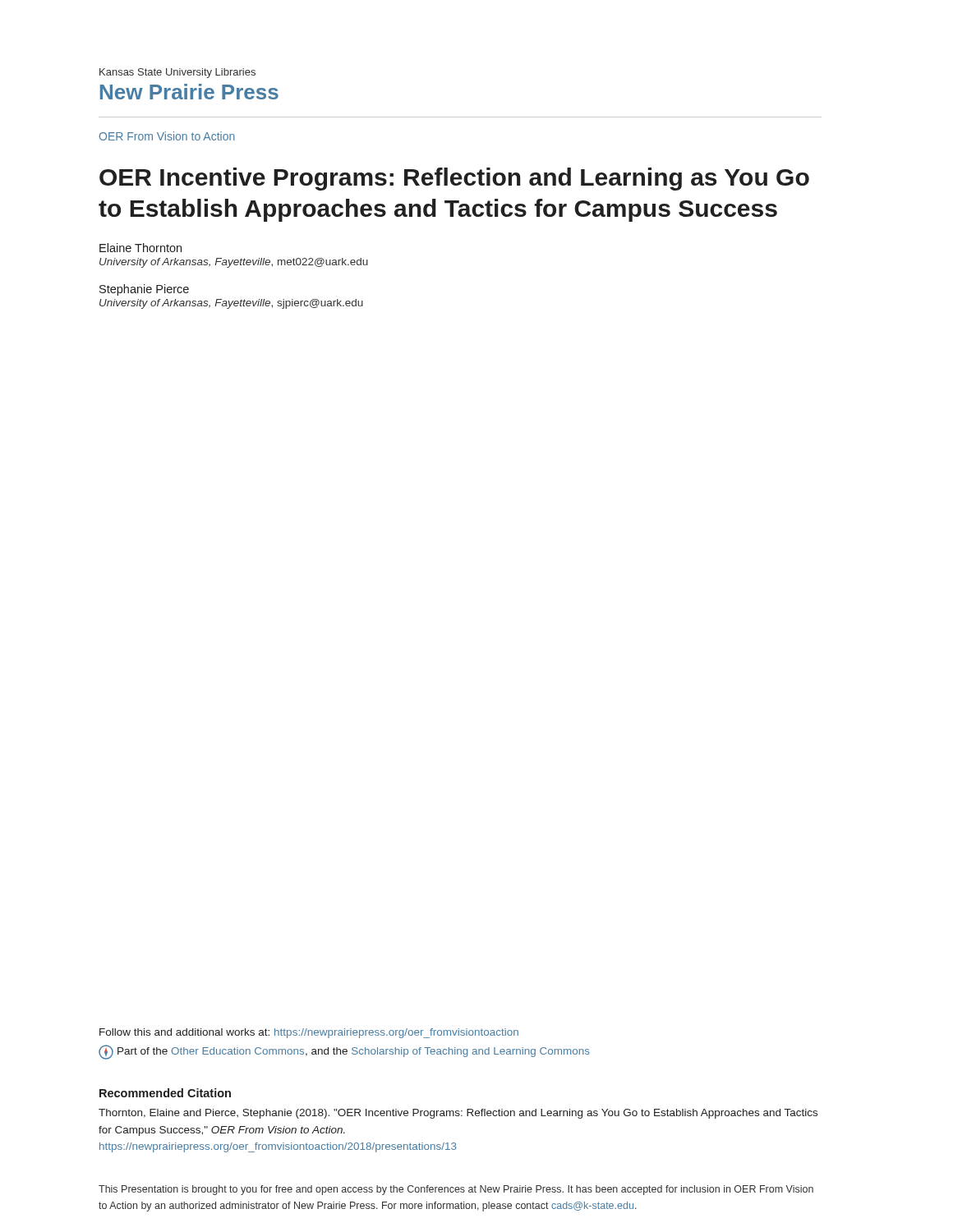Click on the block starting "Stephanie Pierce University of Arkansas, Fayetteville,"
The image size is (953, 1232).
pyautogui.click(x=144, y=290)
